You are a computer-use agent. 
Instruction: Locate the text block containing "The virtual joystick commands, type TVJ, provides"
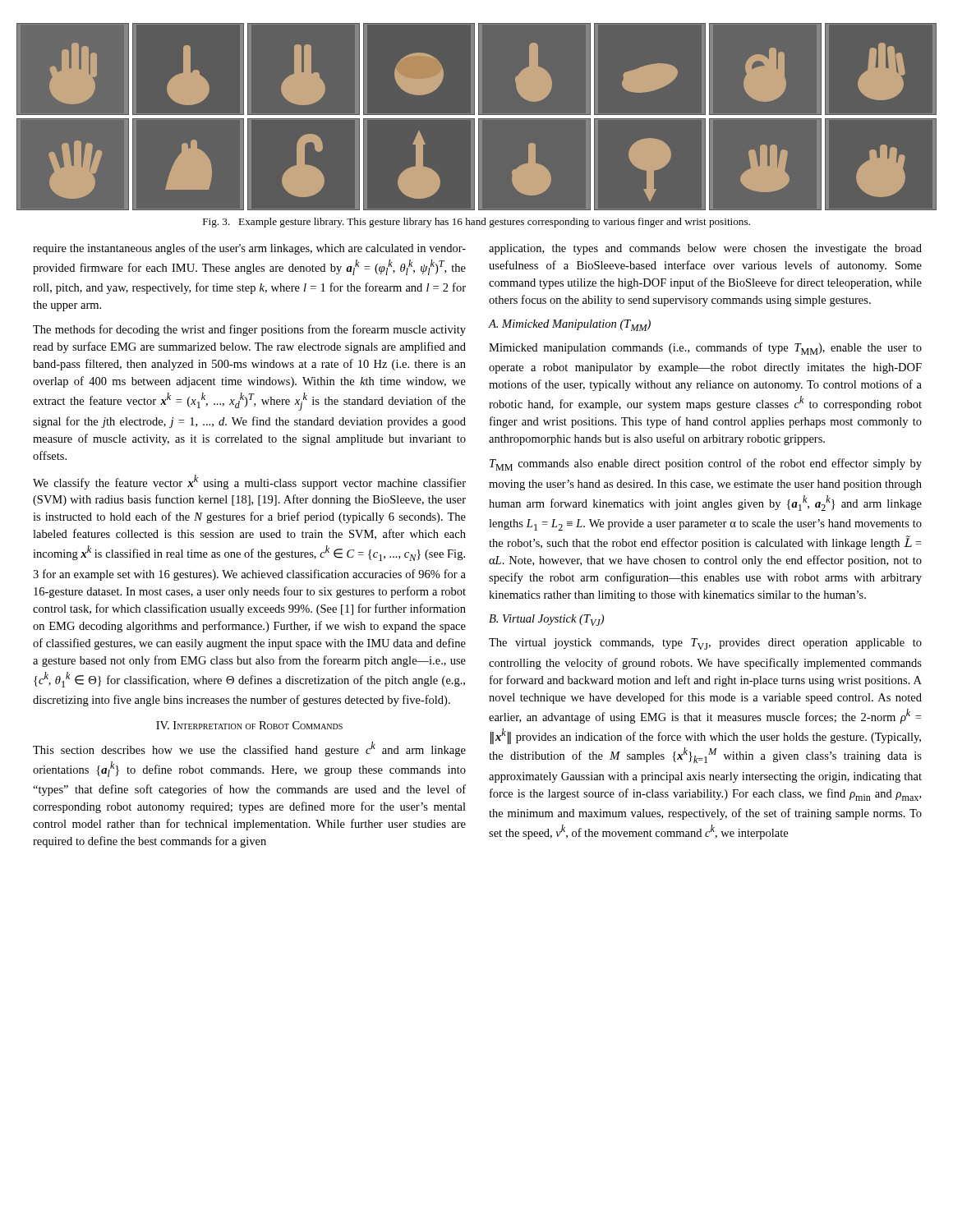[x=705, y=738]
